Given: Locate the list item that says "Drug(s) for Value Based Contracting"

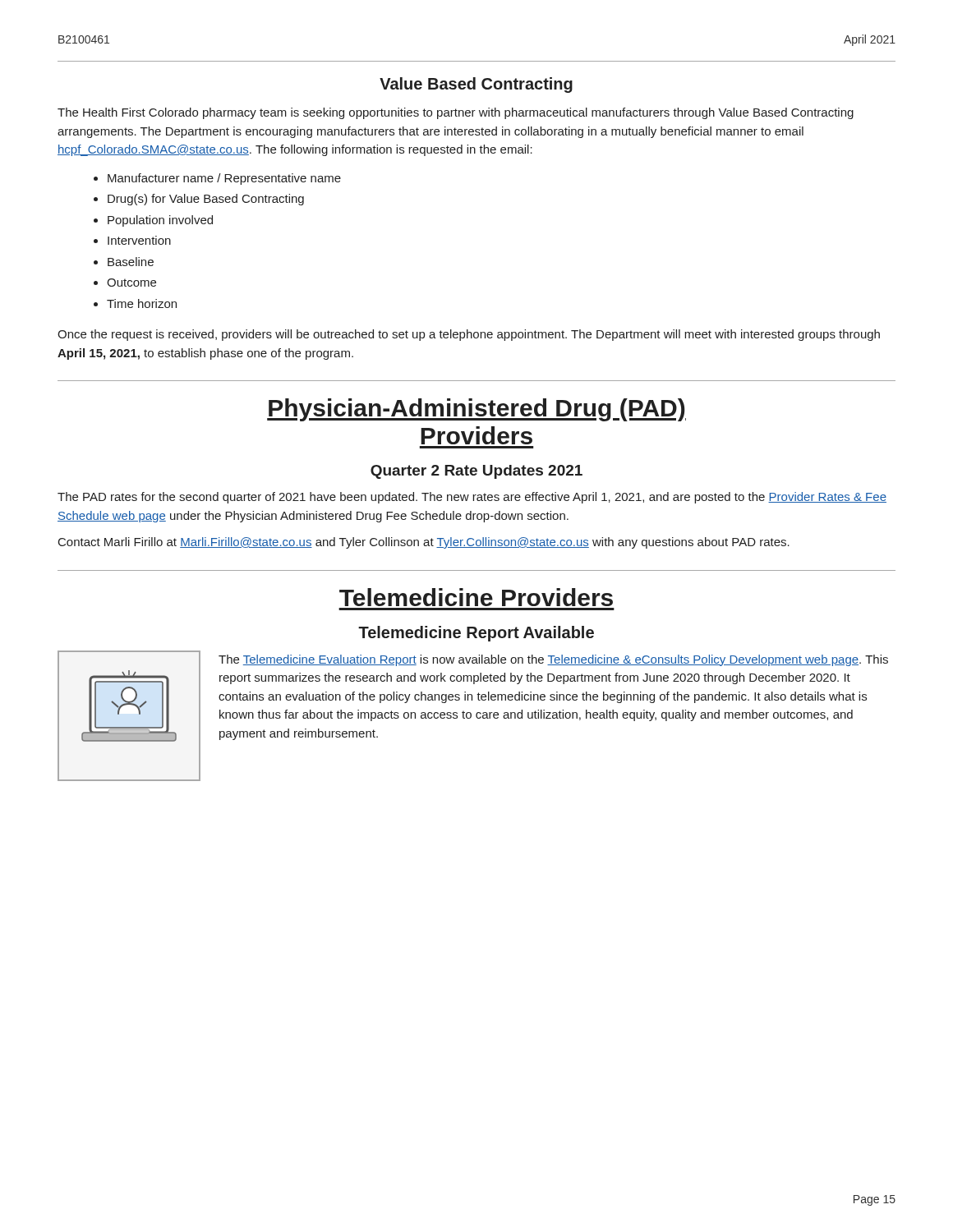Looking at the screenshot, I should (206, 198).
